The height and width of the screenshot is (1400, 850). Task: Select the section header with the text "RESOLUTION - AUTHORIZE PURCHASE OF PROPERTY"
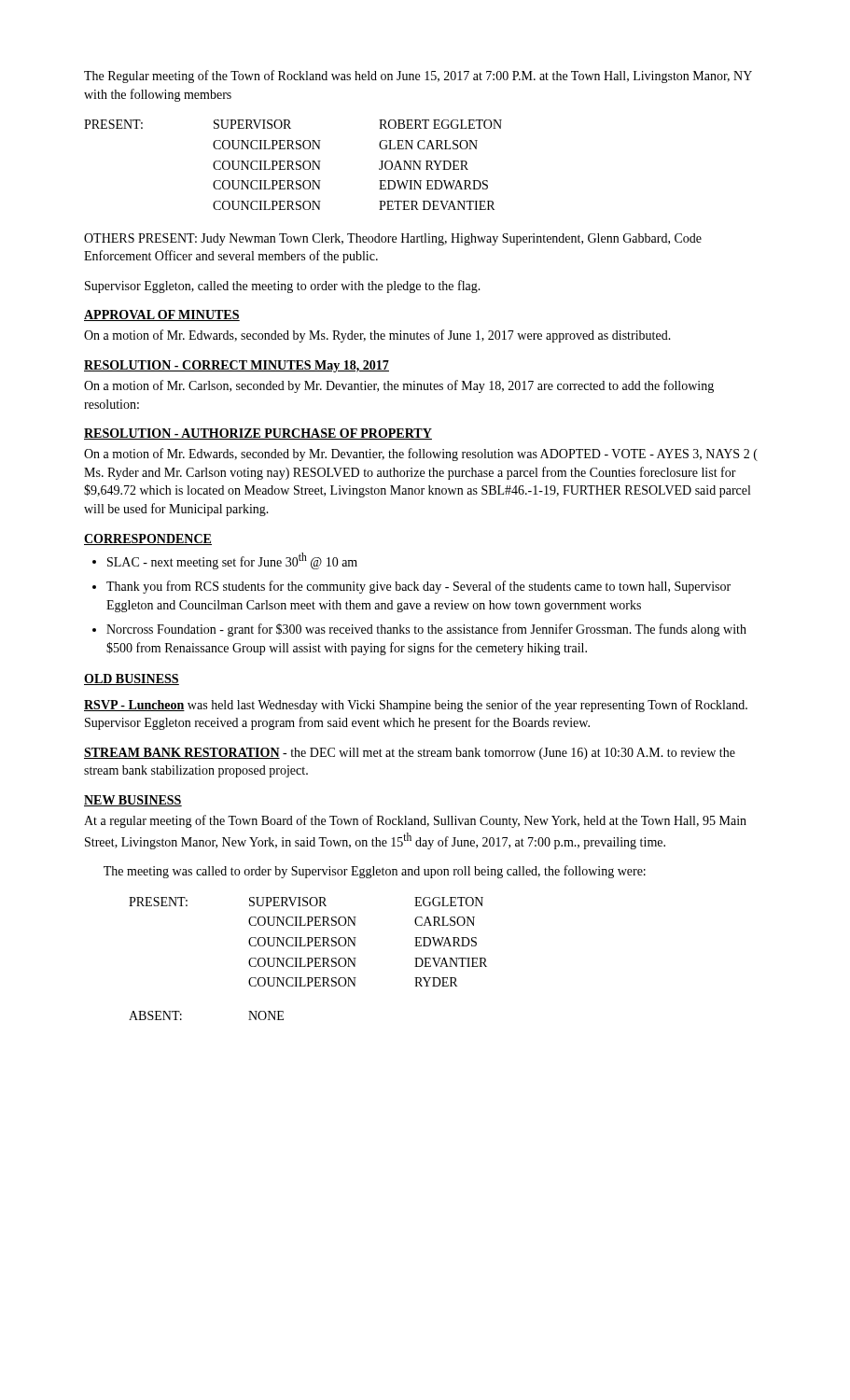(258, 434)
